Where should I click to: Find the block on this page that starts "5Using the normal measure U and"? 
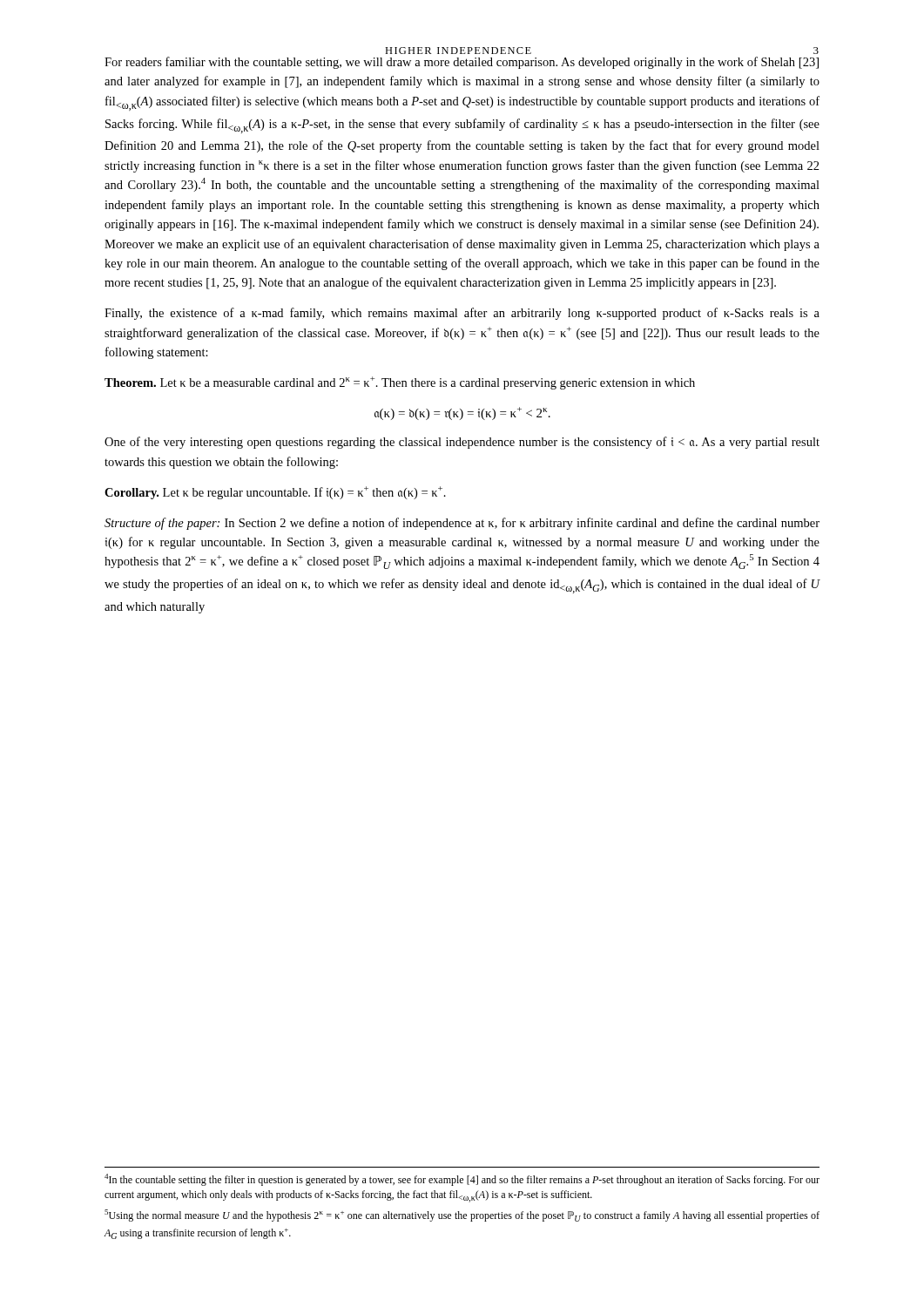click(x=462, y=1224)
